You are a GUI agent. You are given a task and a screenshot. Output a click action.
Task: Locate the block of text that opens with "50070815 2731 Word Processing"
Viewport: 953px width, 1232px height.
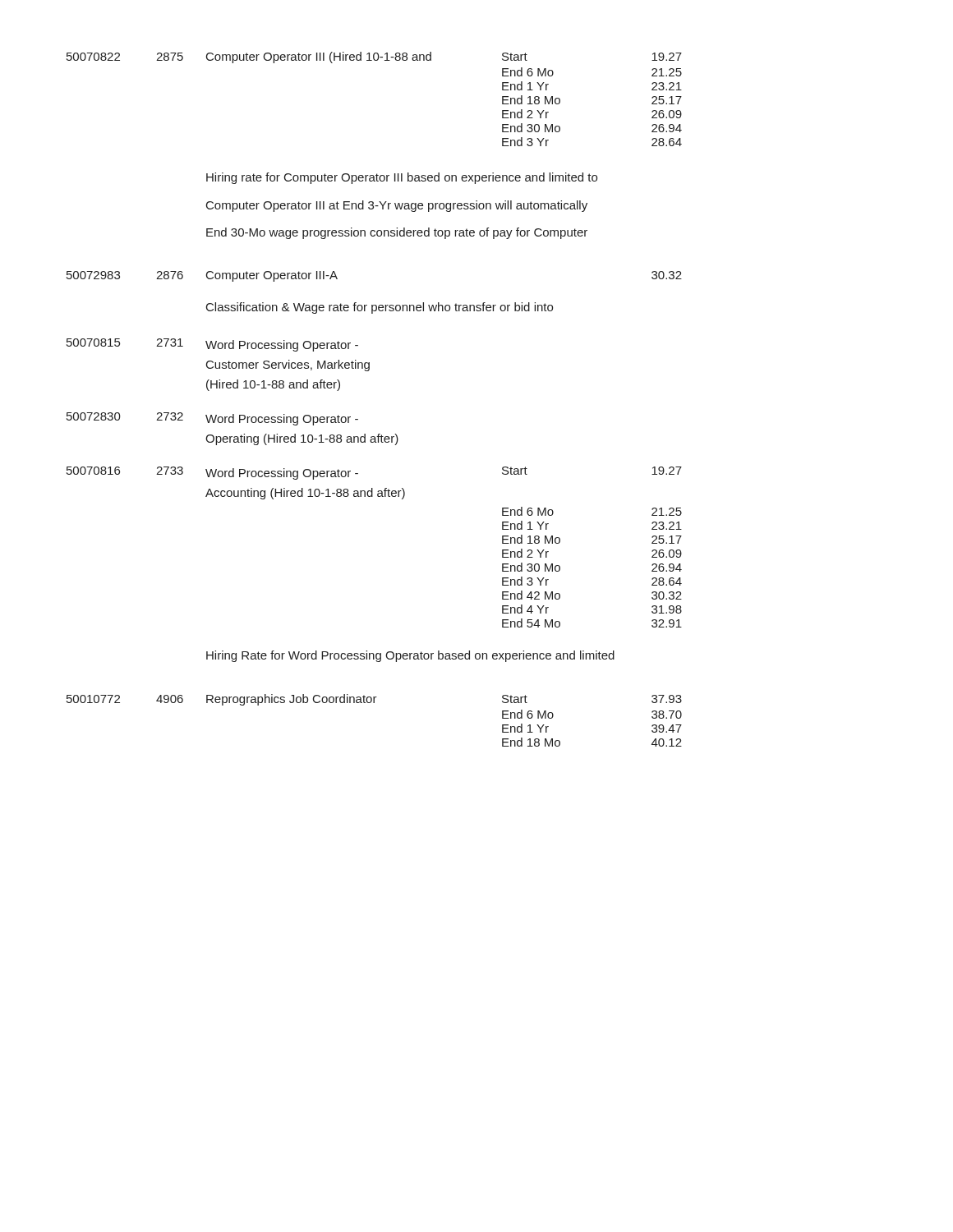tap(212, 345)
